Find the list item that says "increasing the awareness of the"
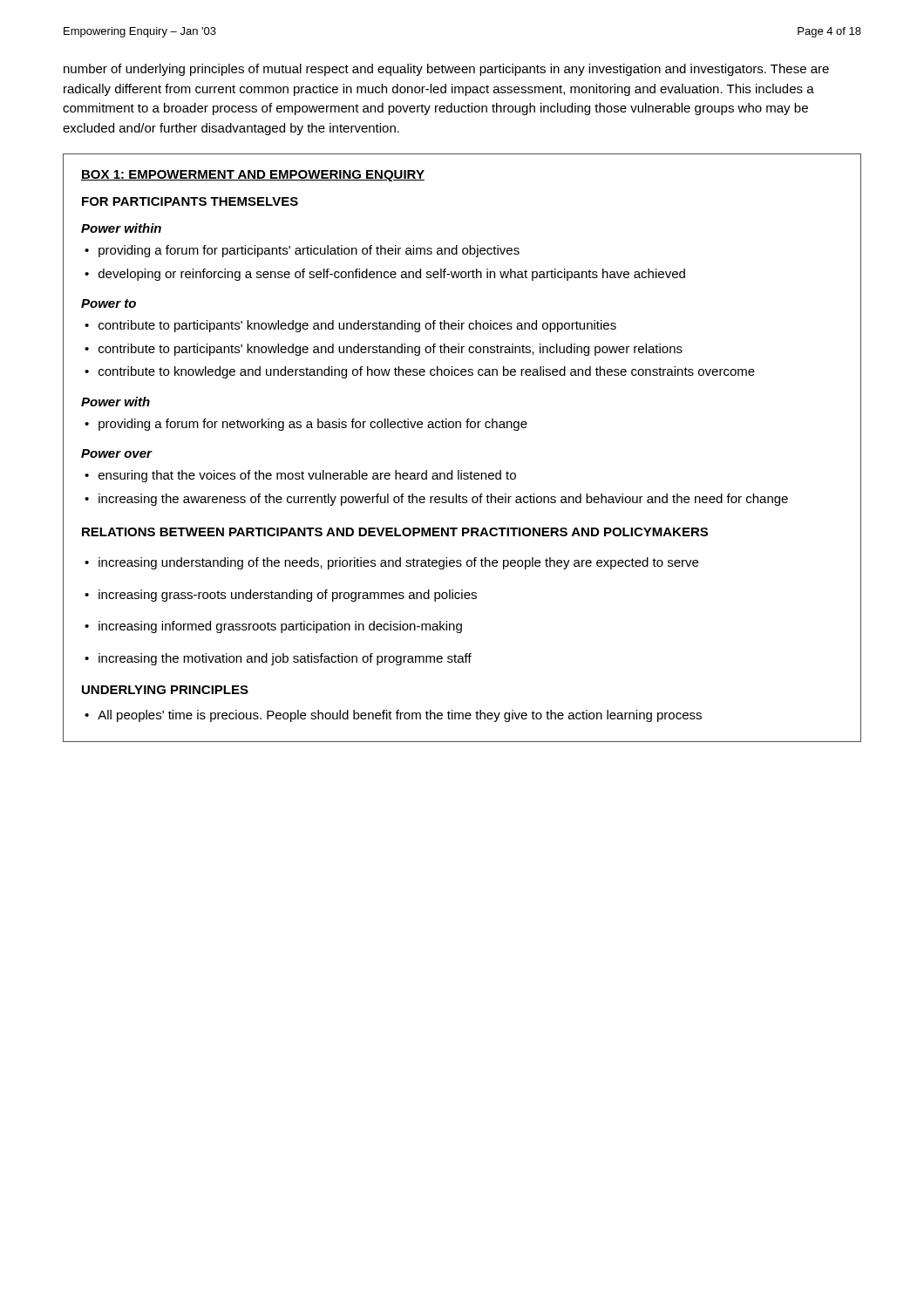 pyautogui.click(x=443, y=498)
